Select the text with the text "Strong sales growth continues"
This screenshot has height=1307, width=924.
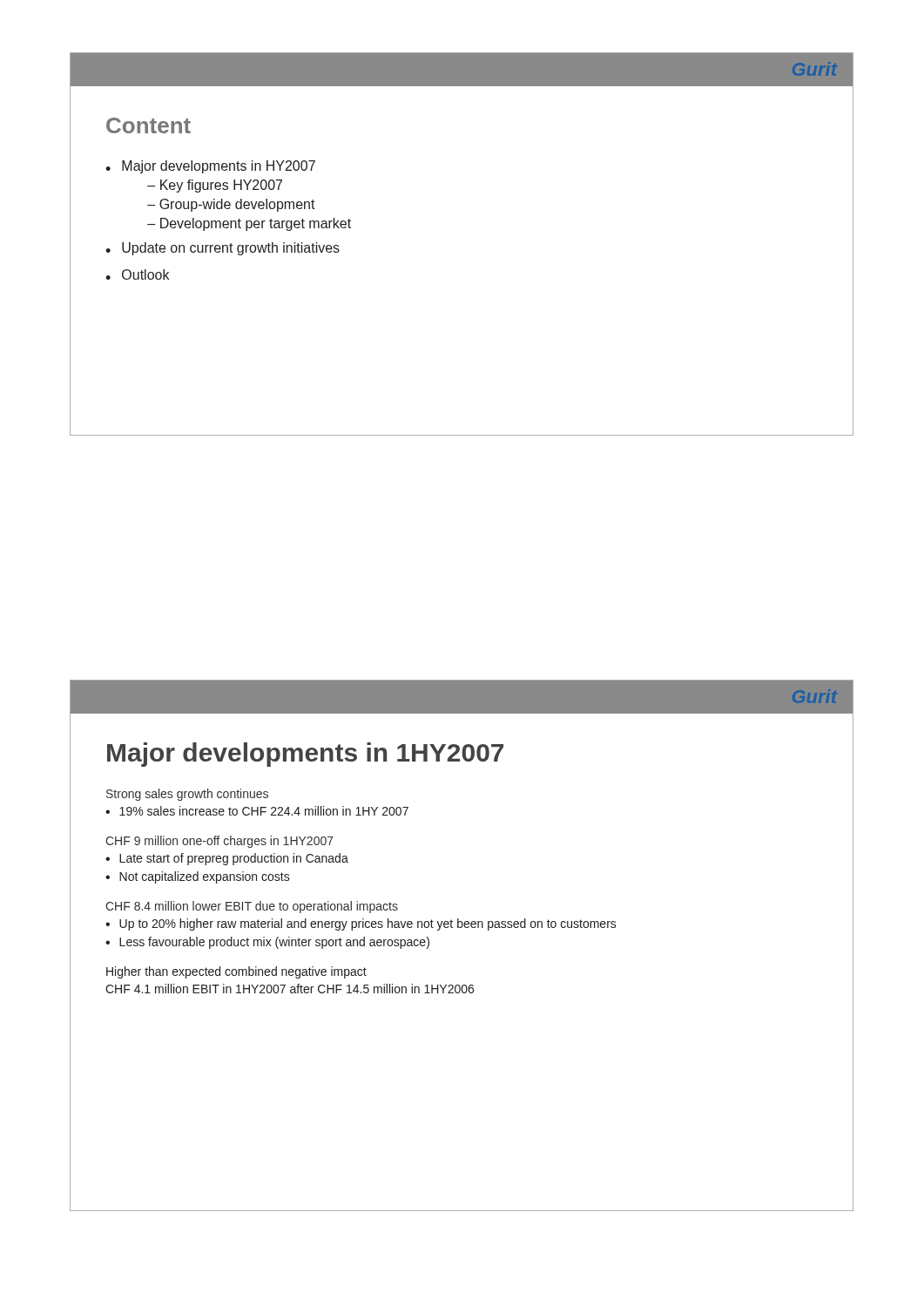point(187,794)
